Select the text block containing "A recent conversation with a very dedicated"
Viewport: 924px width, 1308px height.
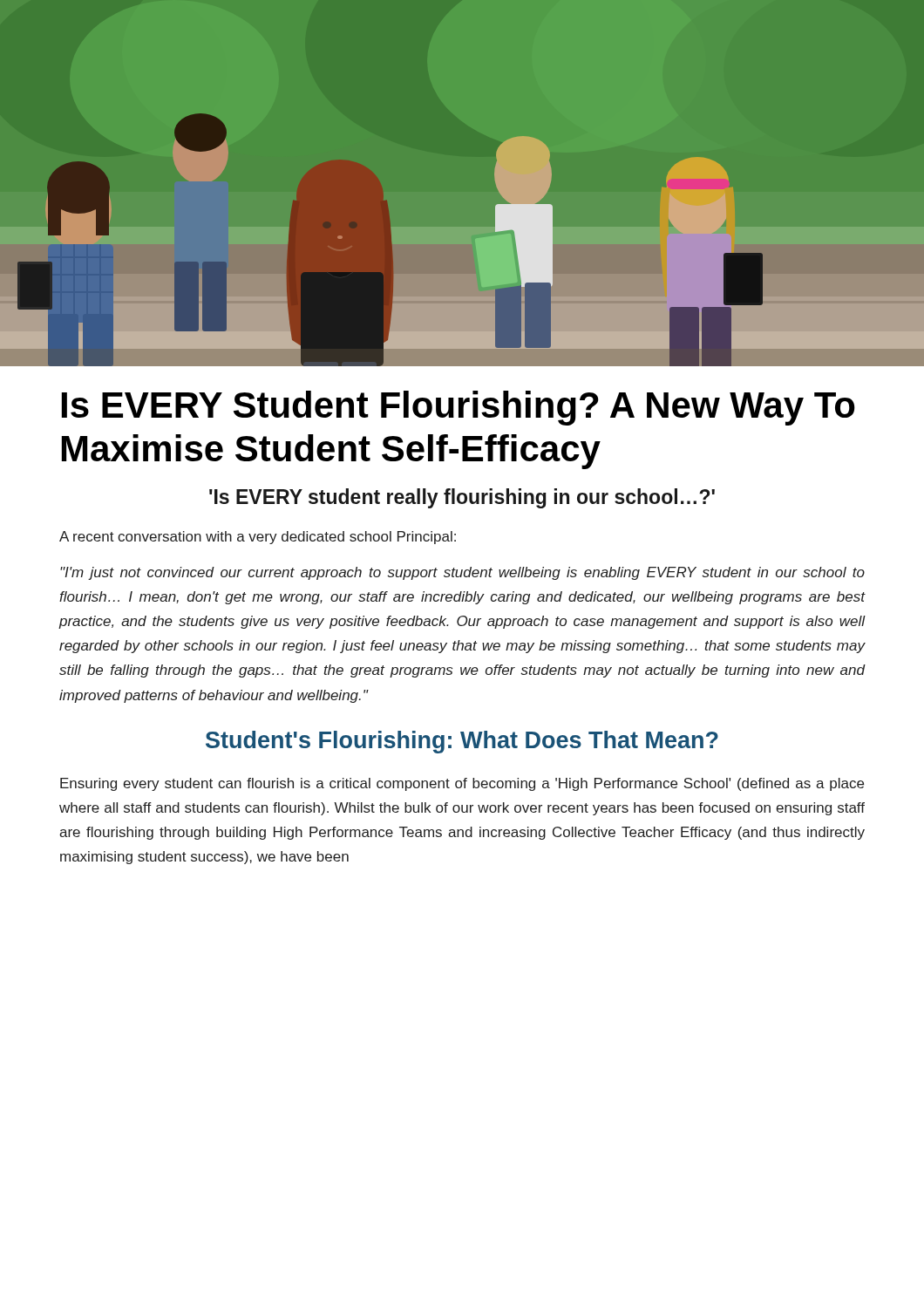coord(258,537)
